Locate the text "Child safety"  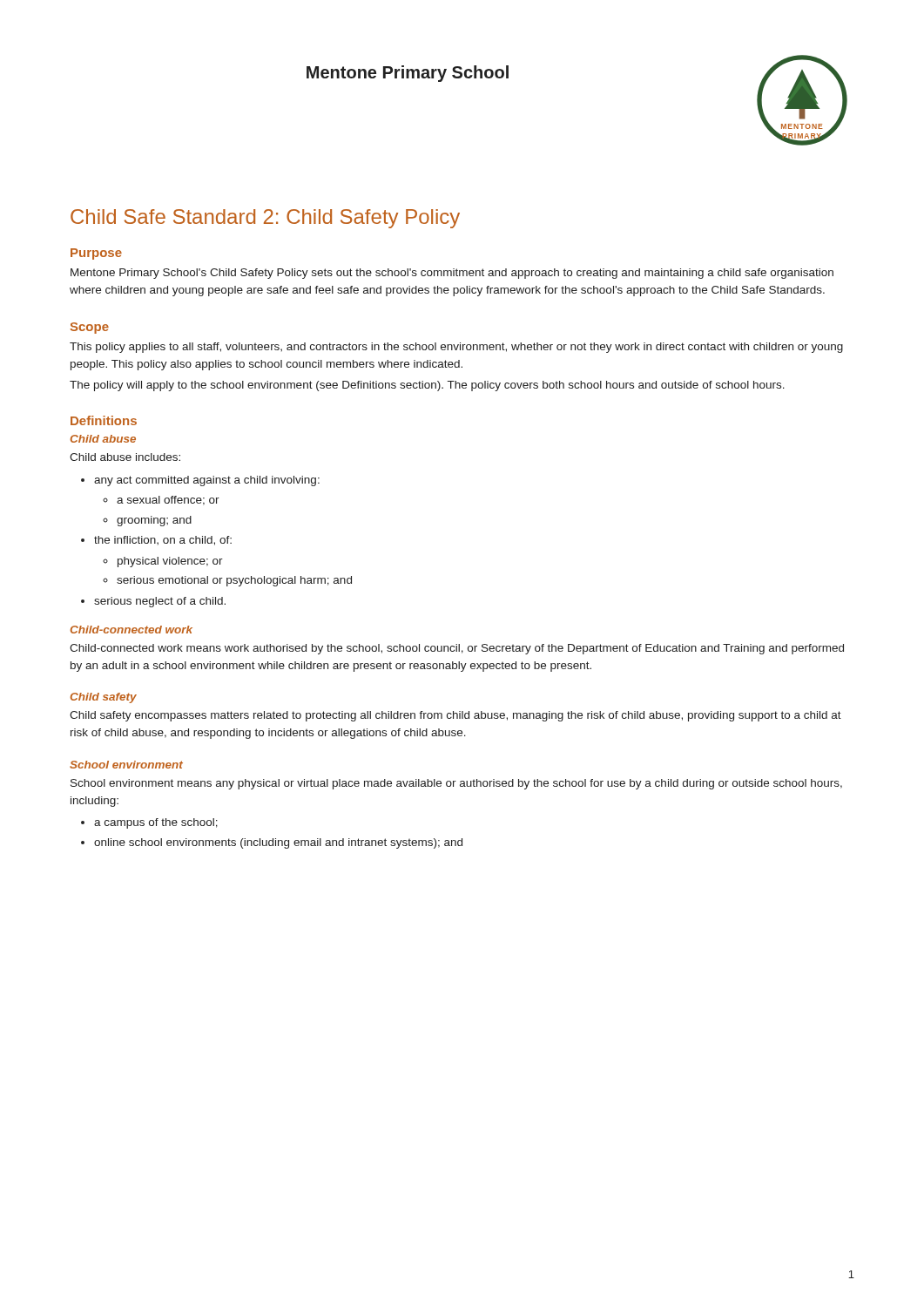pos(103,697)
